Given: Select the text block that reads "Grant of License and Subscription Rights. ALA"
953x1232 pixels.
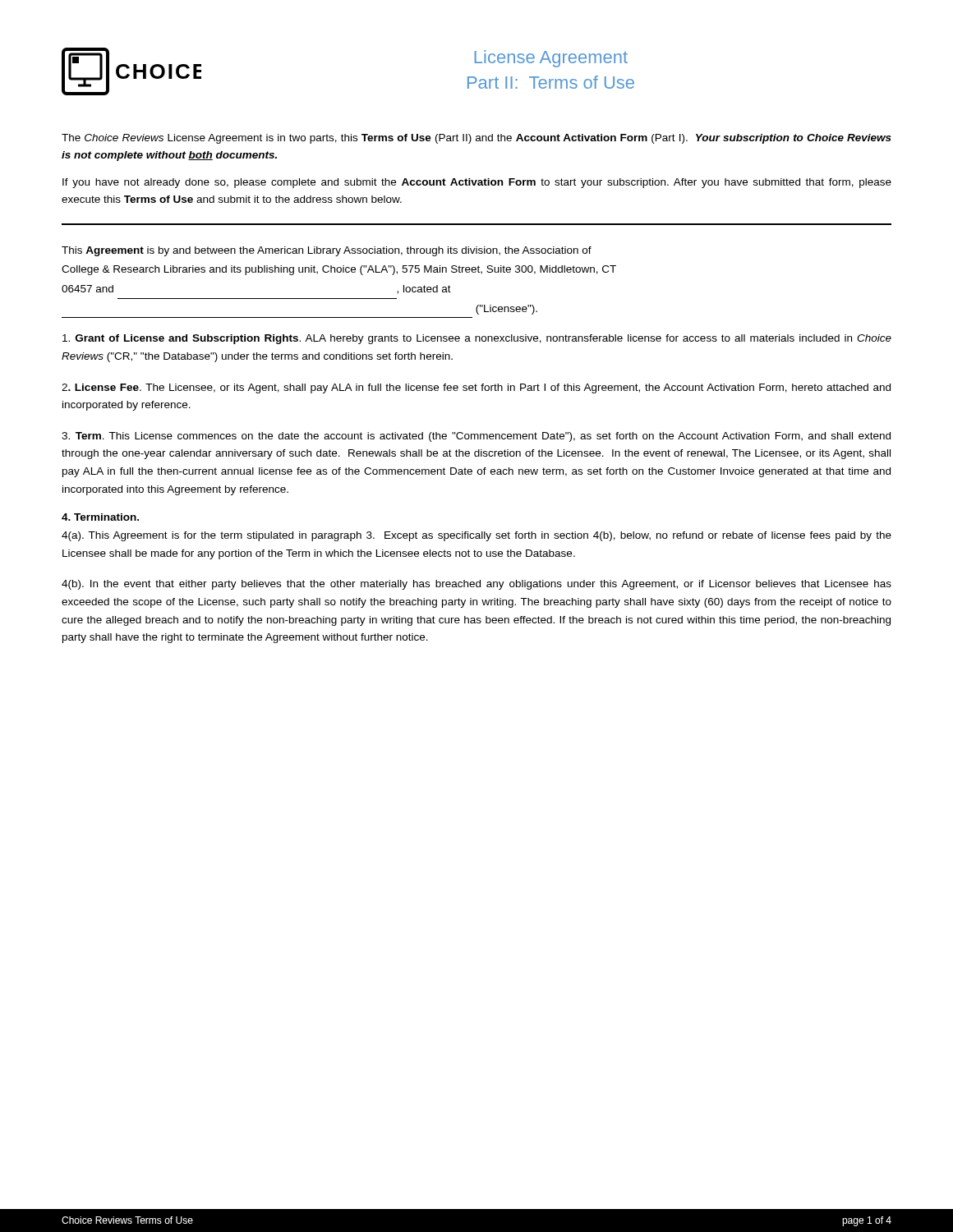Looking at the screenshot, I should pyautogui.click(x=476, y=347).
